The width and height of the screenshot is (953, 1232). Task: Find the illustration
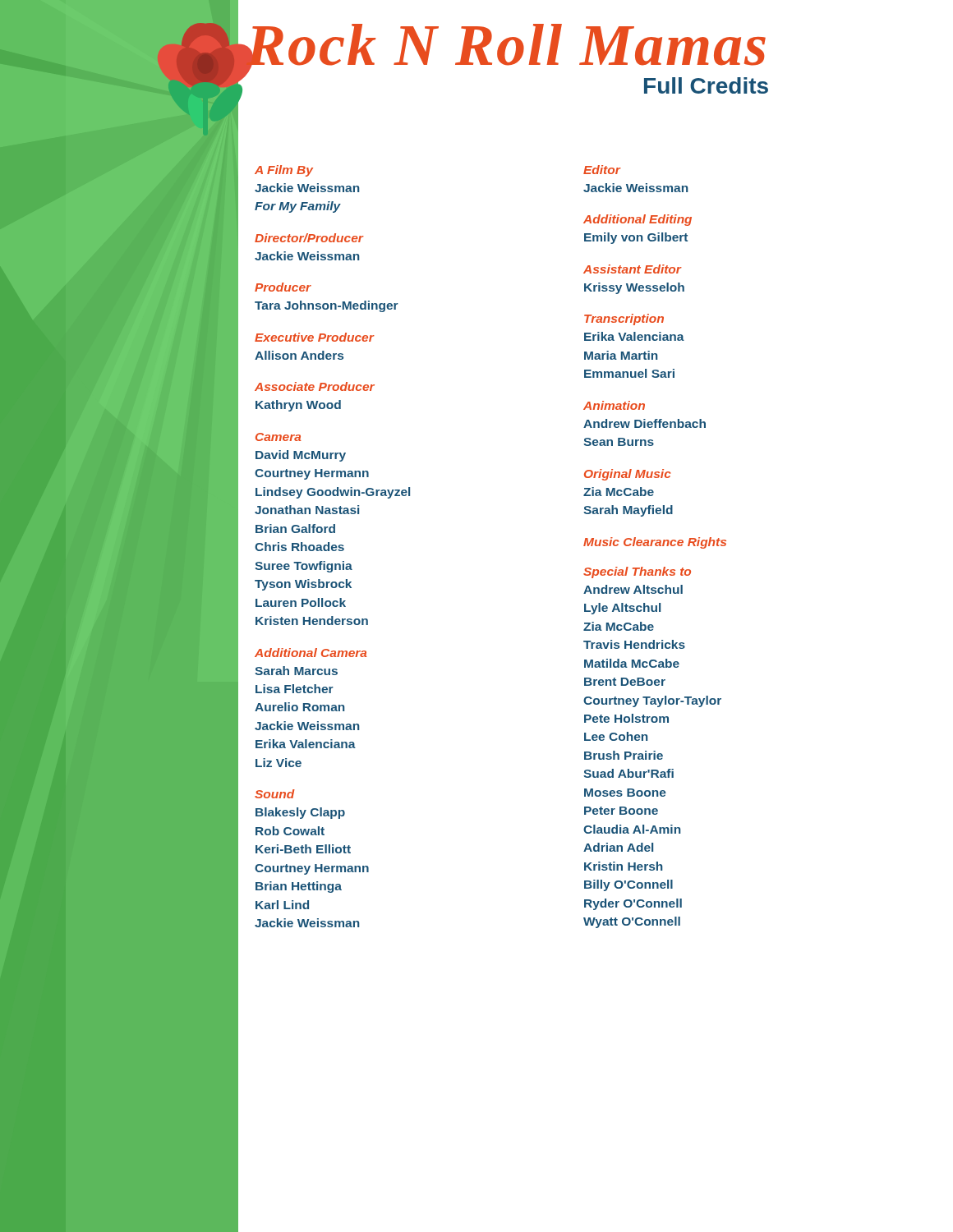pyautogui.click(x=205, y=74)
